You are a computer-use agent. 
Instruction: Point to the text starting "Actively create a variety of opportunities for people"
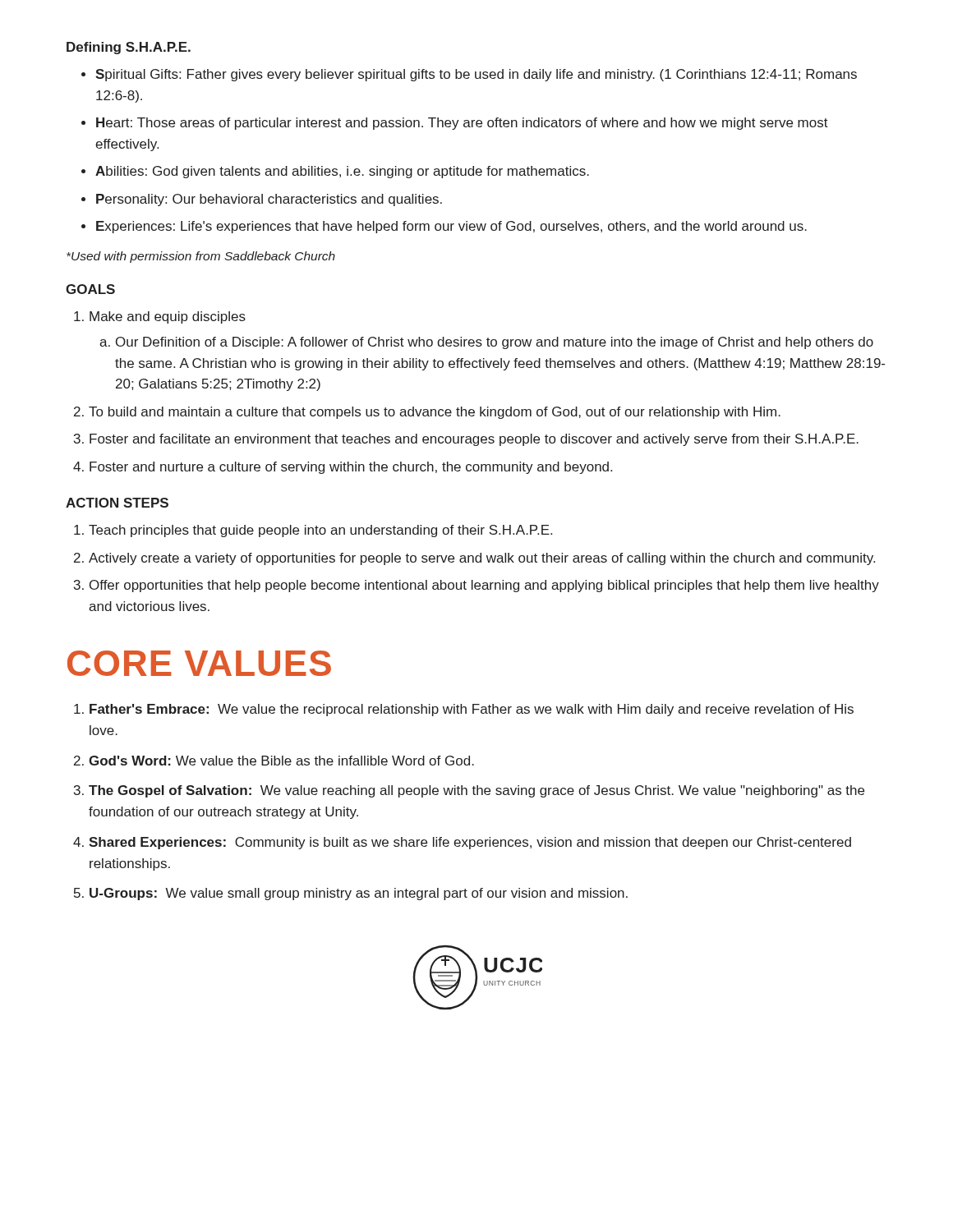point(483,558)
